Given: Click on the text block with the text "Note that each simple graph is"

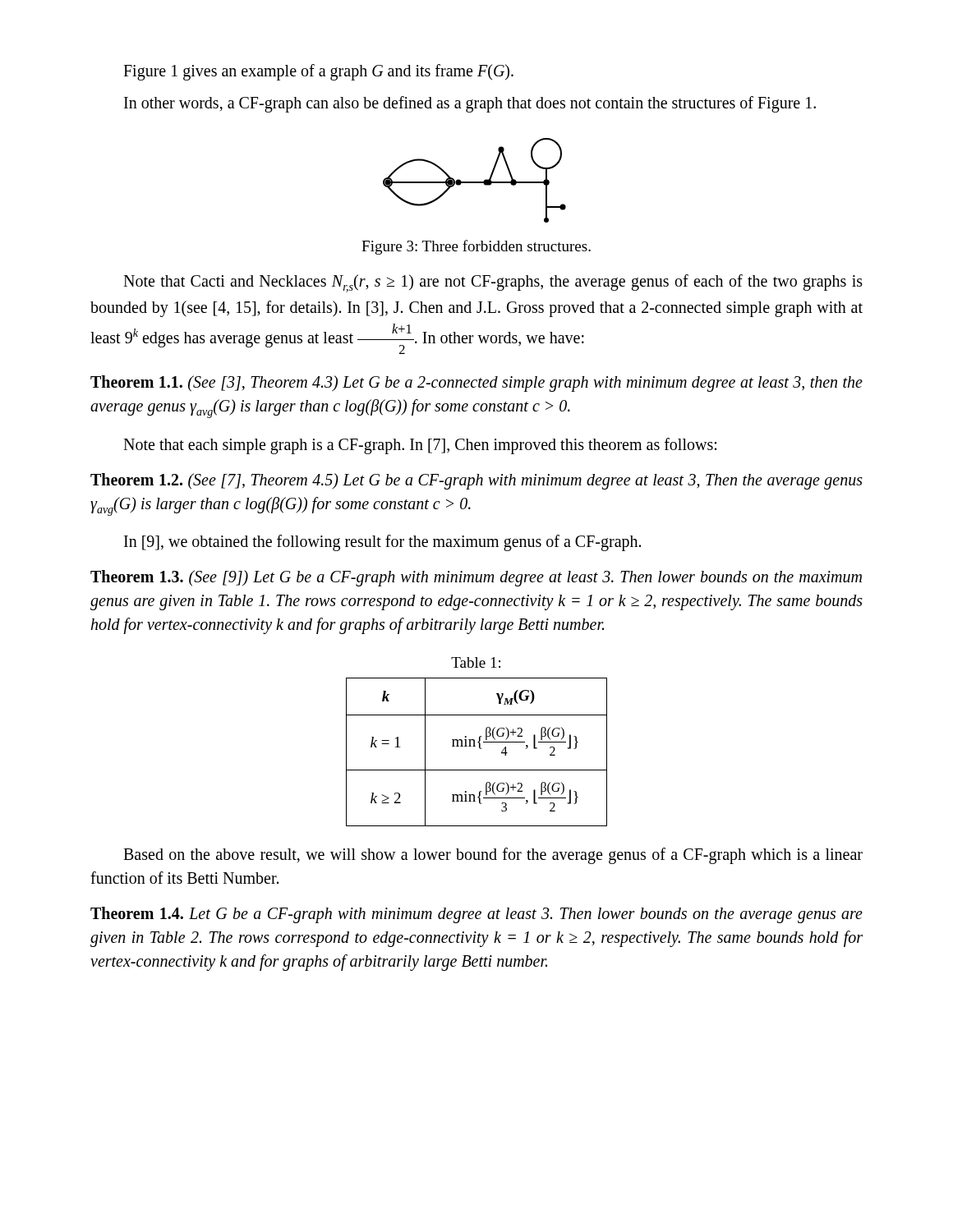Looking at the screenshot, I should [x=476, y=445].
